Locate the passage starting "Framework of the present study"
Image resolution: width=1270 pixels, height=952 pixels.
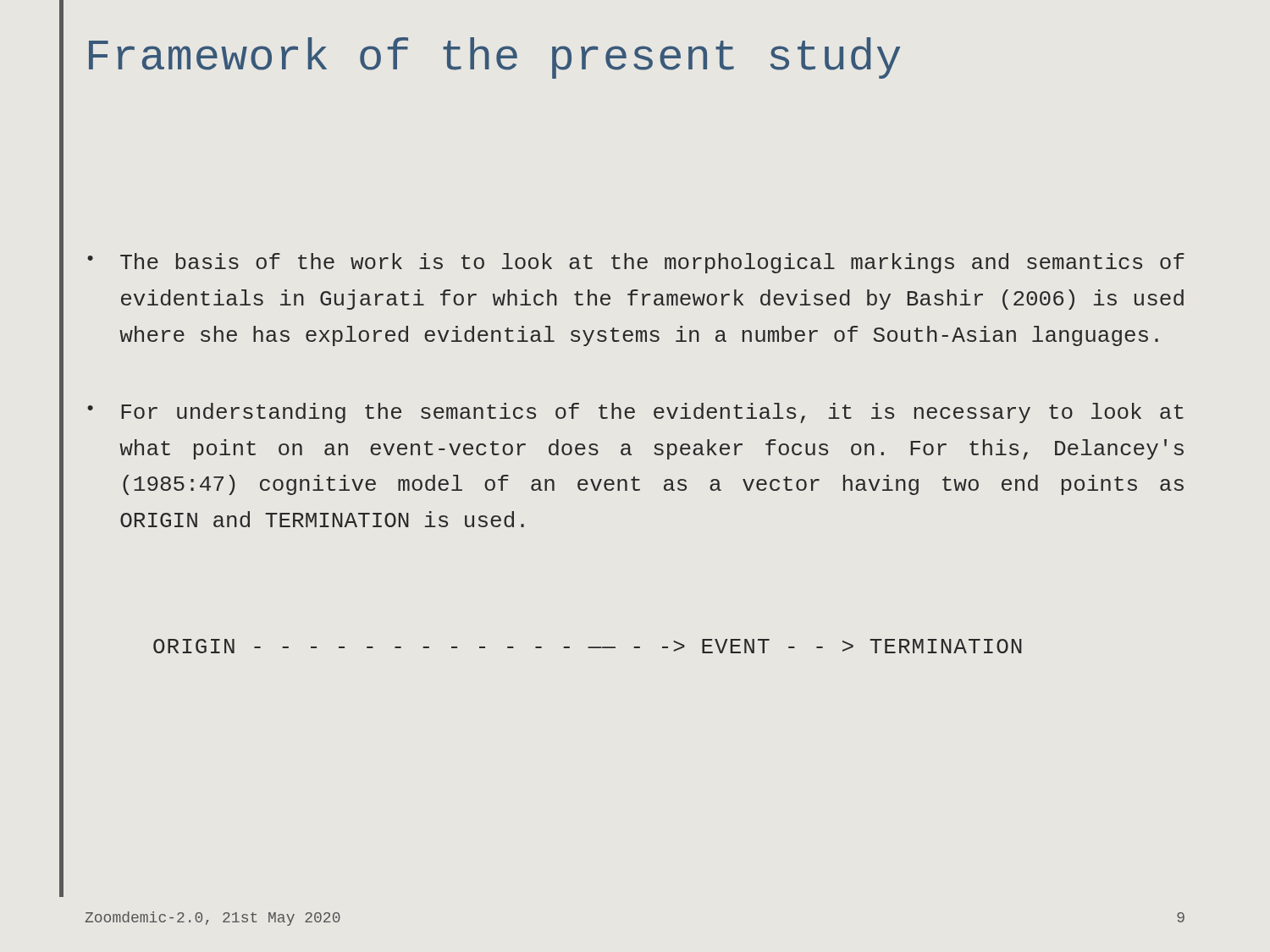[494, 58]
